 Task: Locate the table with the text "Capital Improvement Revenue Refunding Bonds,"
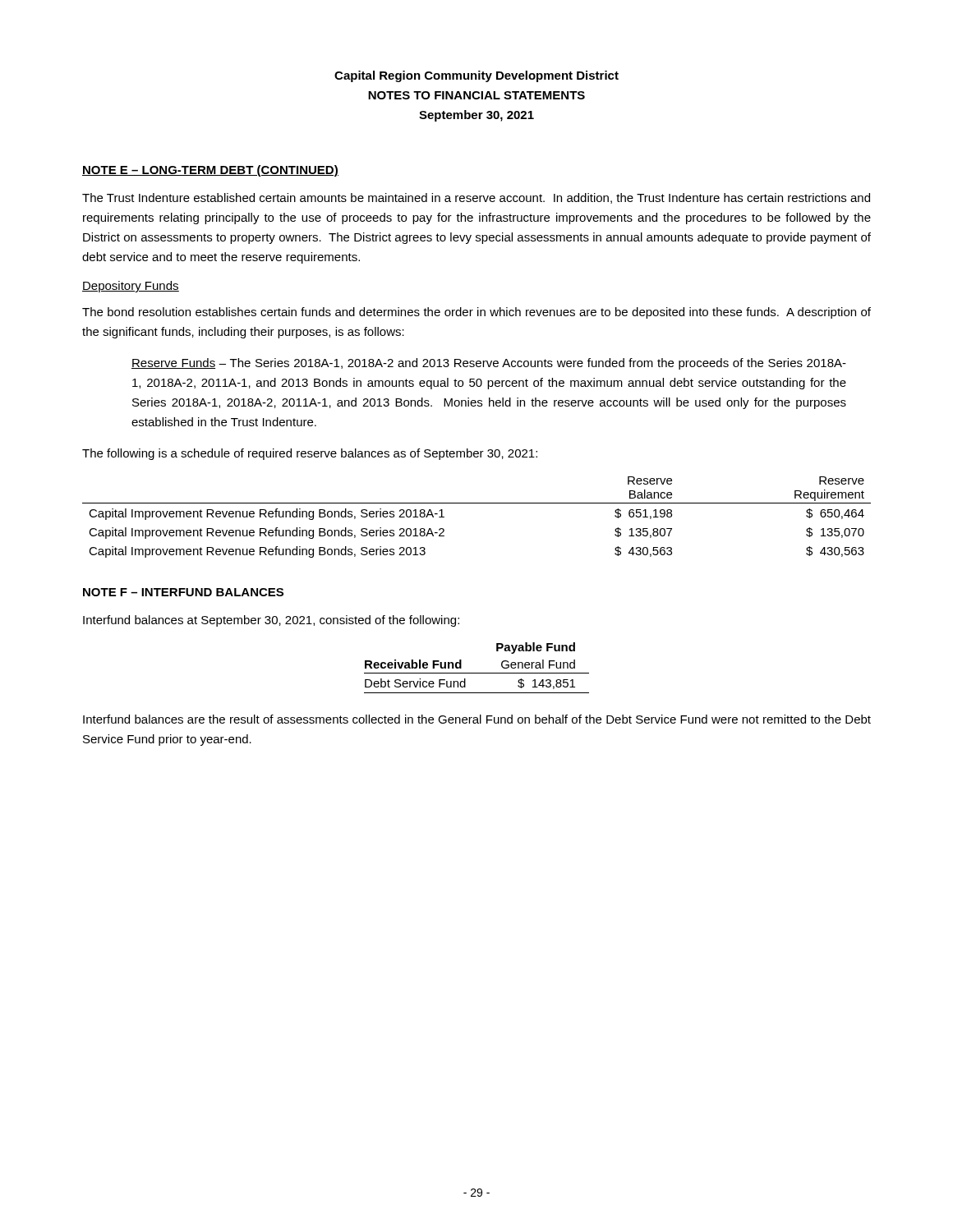(476, 516)
